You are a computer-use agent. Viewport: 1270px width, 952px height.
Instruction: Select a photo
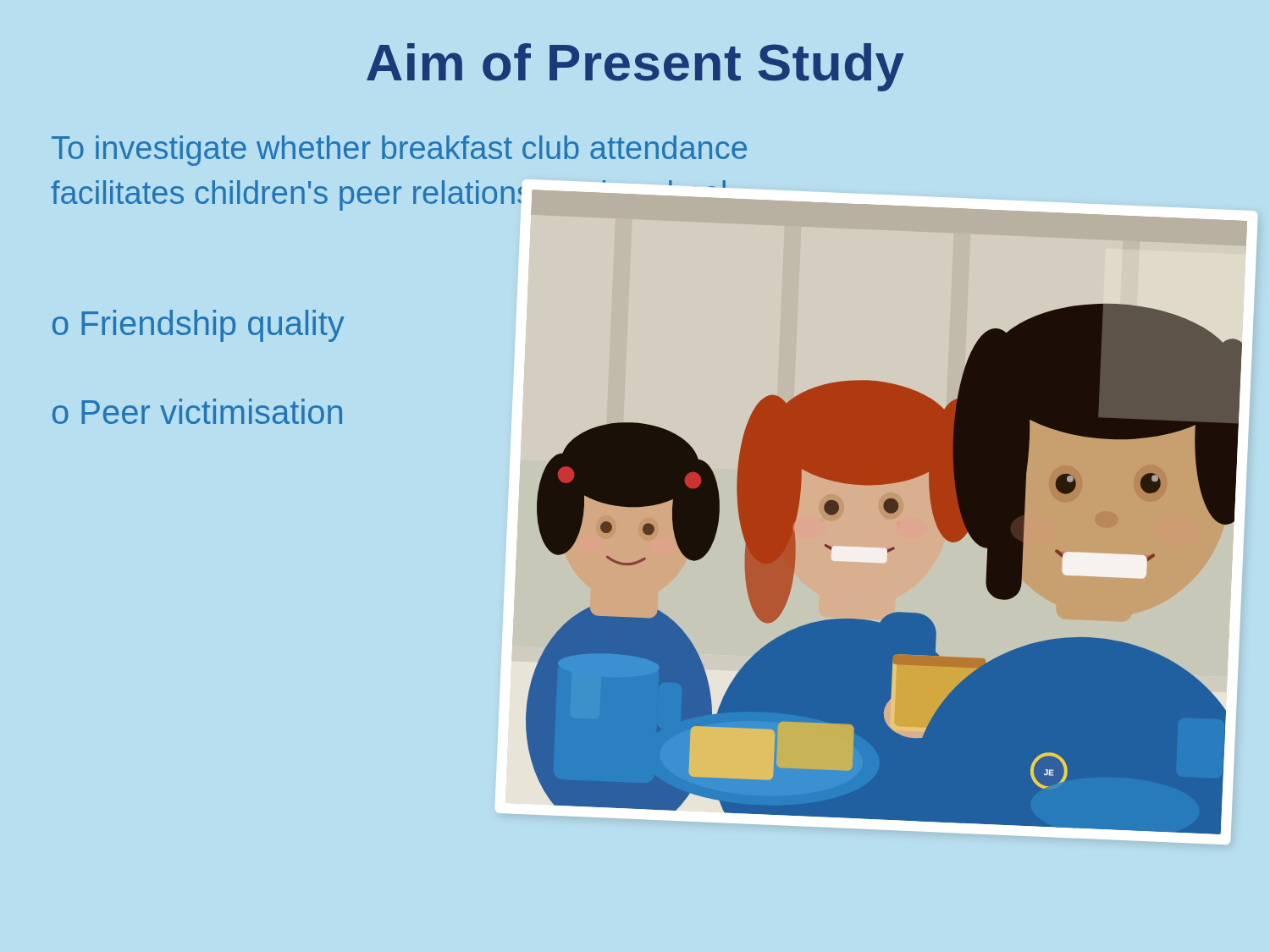(x=876, y=512)
